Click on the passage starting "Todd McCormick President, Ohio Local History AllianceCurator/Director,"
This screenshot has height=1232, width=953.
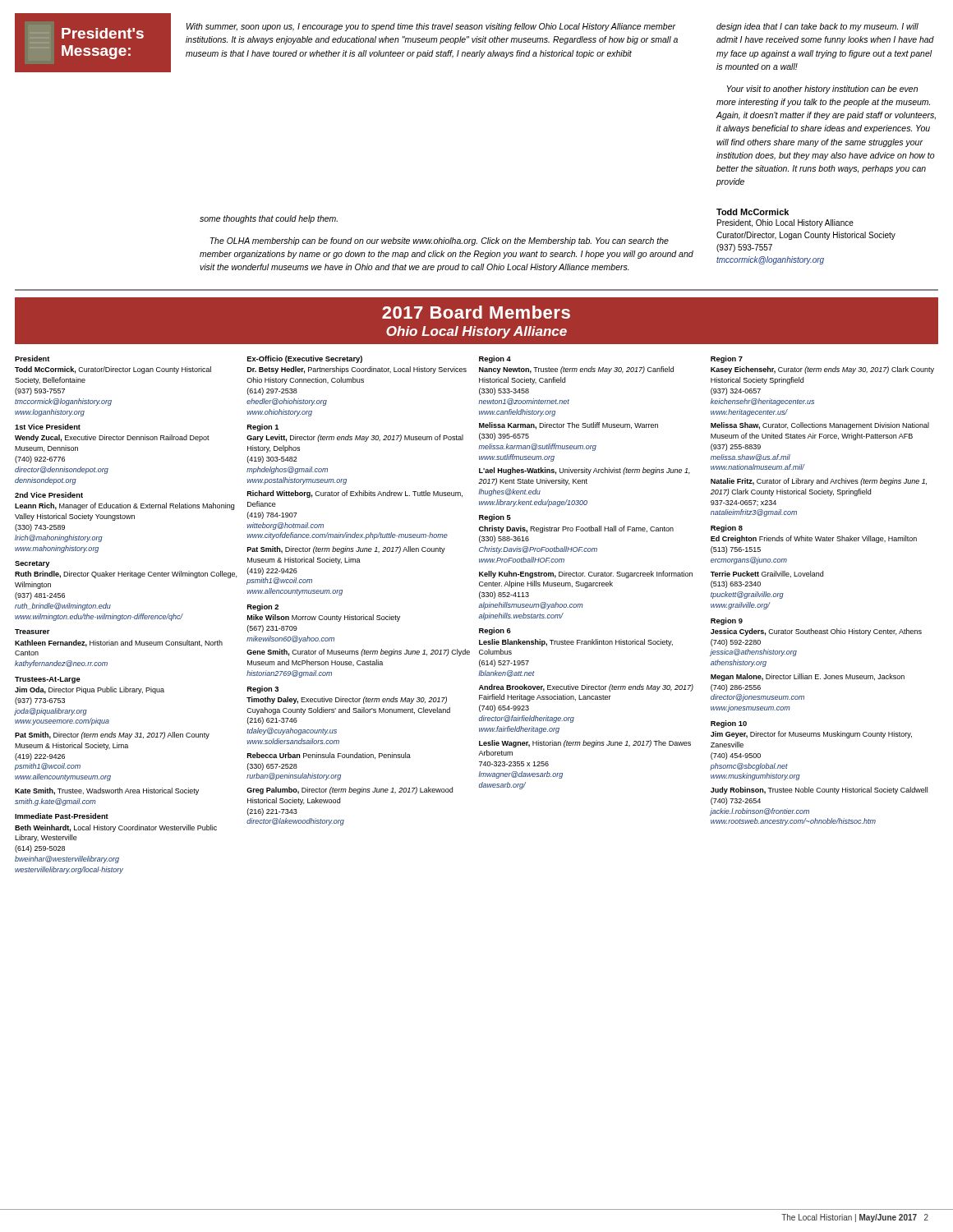click(827, 237)
